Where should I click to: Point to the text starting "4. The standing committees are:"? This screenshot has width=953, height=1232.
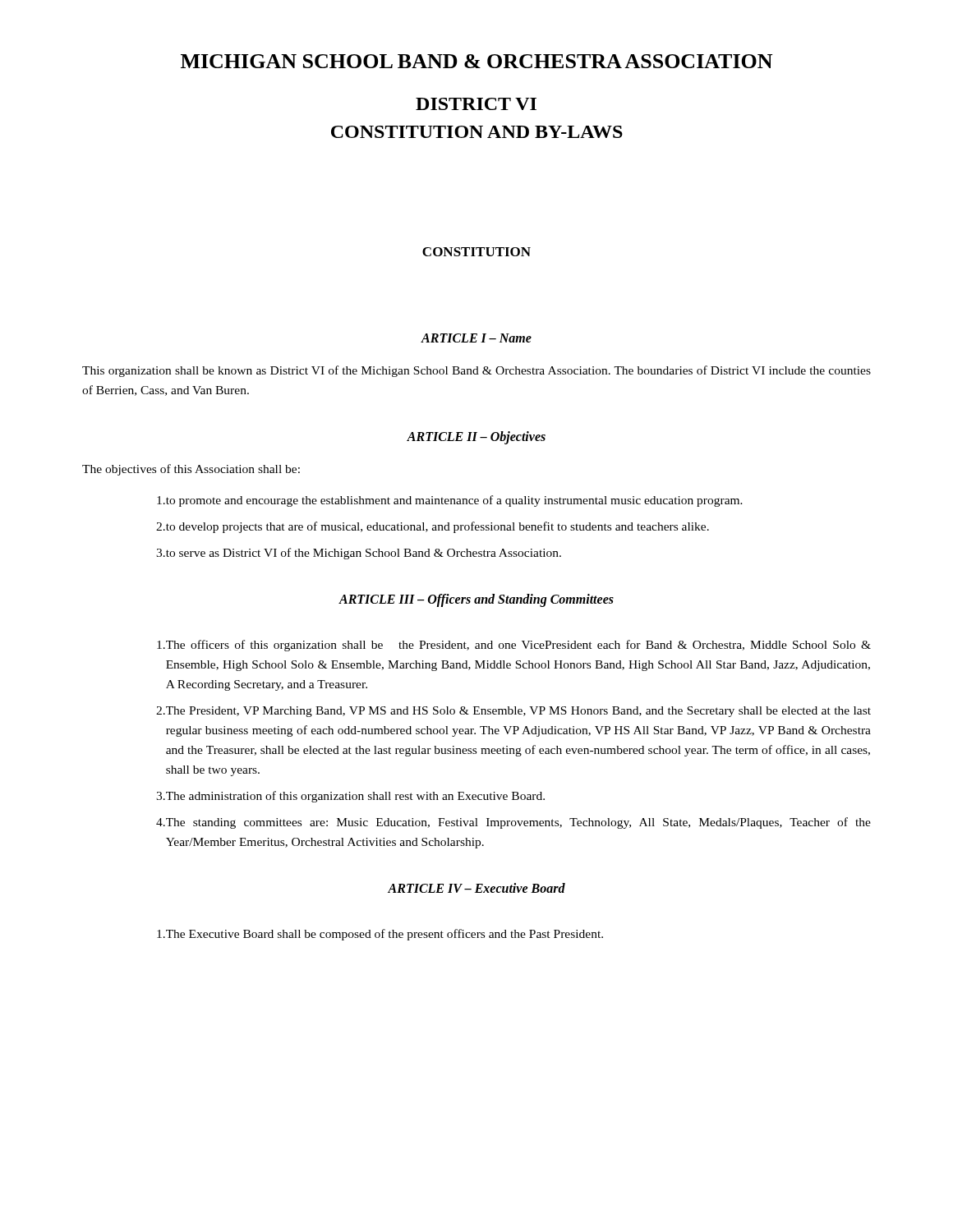(501, 832)
